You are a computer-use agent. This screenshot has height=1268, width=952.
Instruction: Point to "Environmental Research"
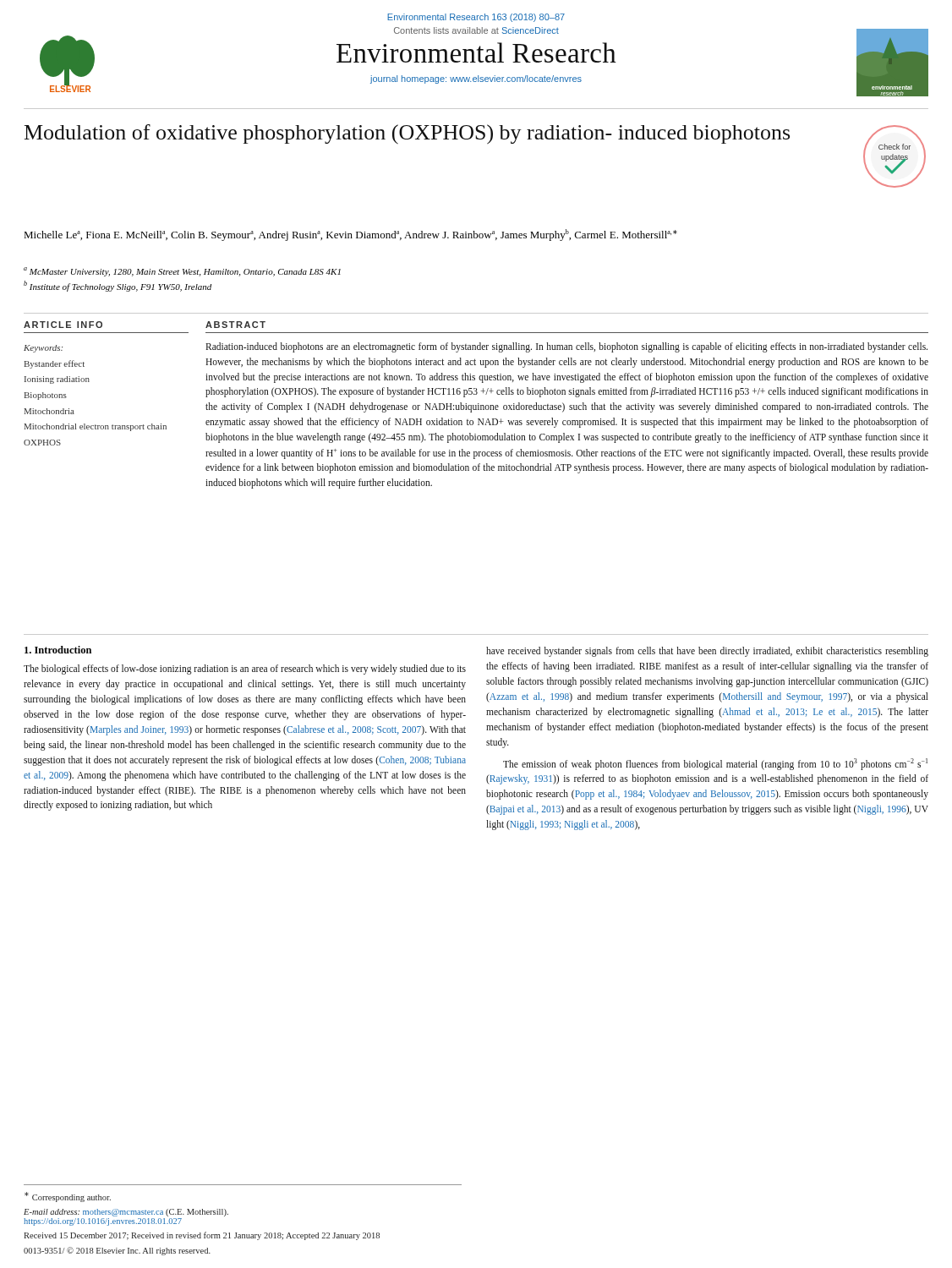tap(476, 53)
